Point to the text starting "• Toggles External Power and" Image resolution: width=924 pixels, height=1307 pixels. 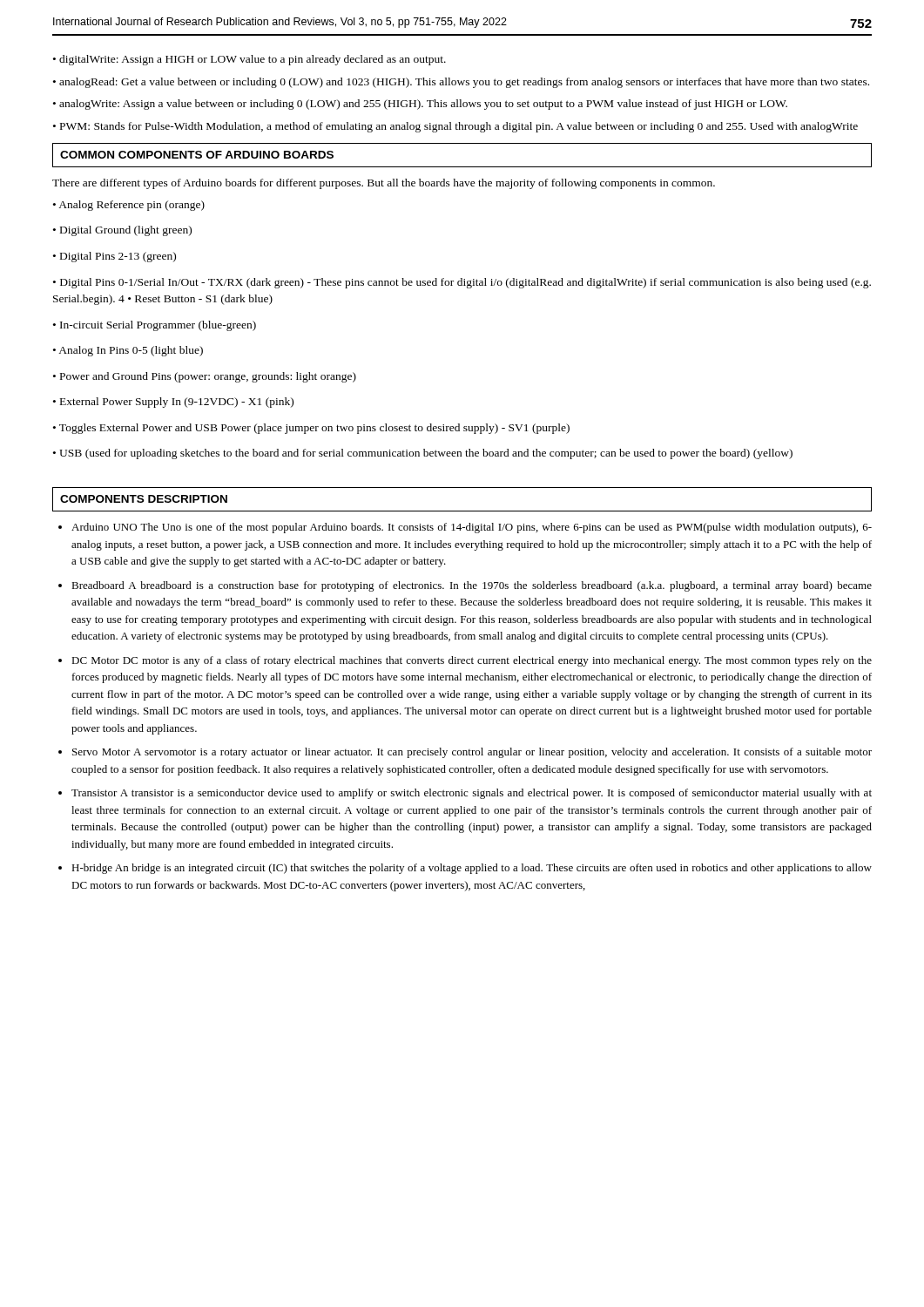point(311,427)
